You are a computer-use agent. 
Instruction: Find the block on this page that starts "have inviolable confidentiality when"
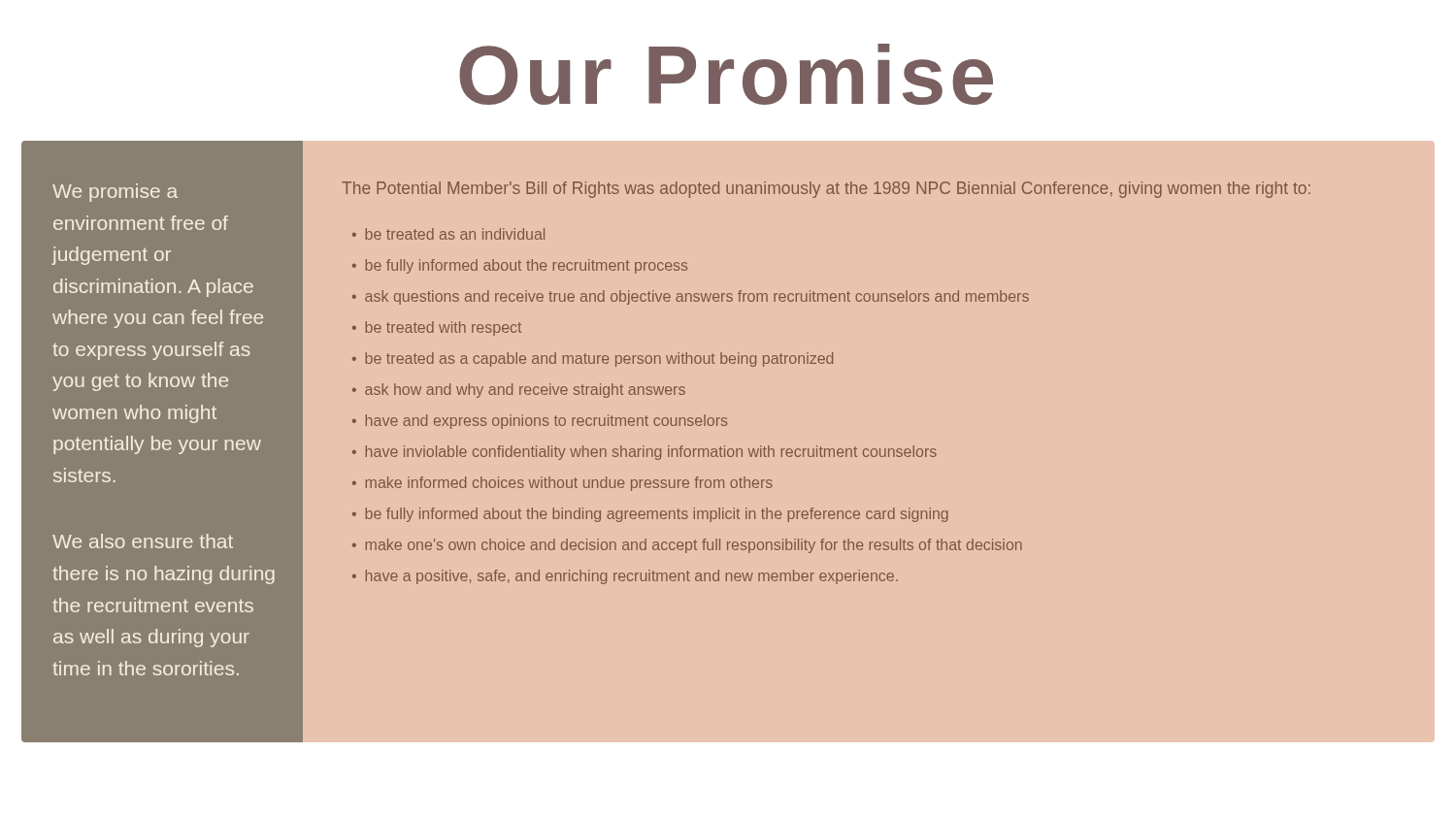651,452
